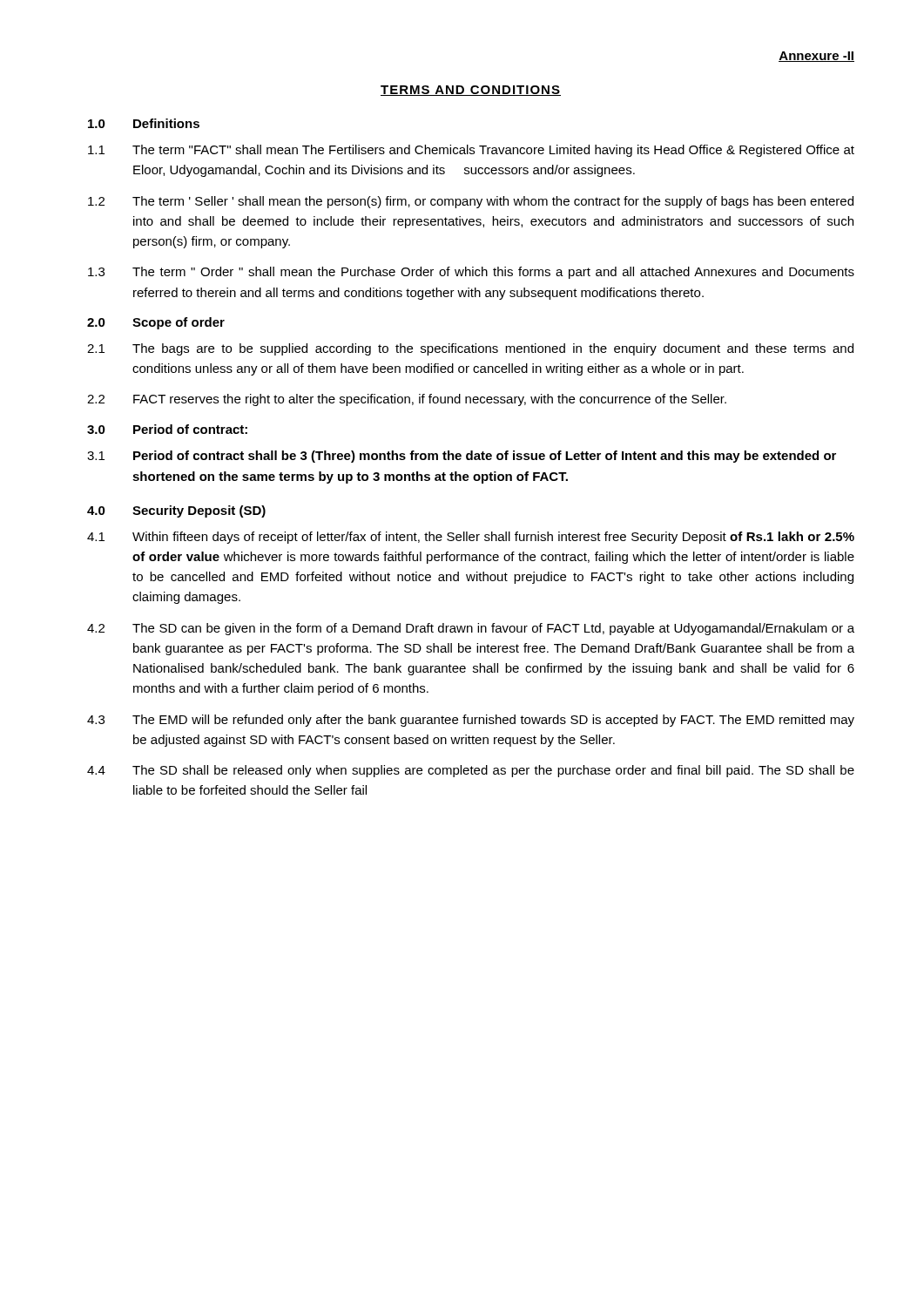The image size is (924, 1307).
Task: Find the passage starting "2 The term ' Seller '"
Action: coord(471,221)
